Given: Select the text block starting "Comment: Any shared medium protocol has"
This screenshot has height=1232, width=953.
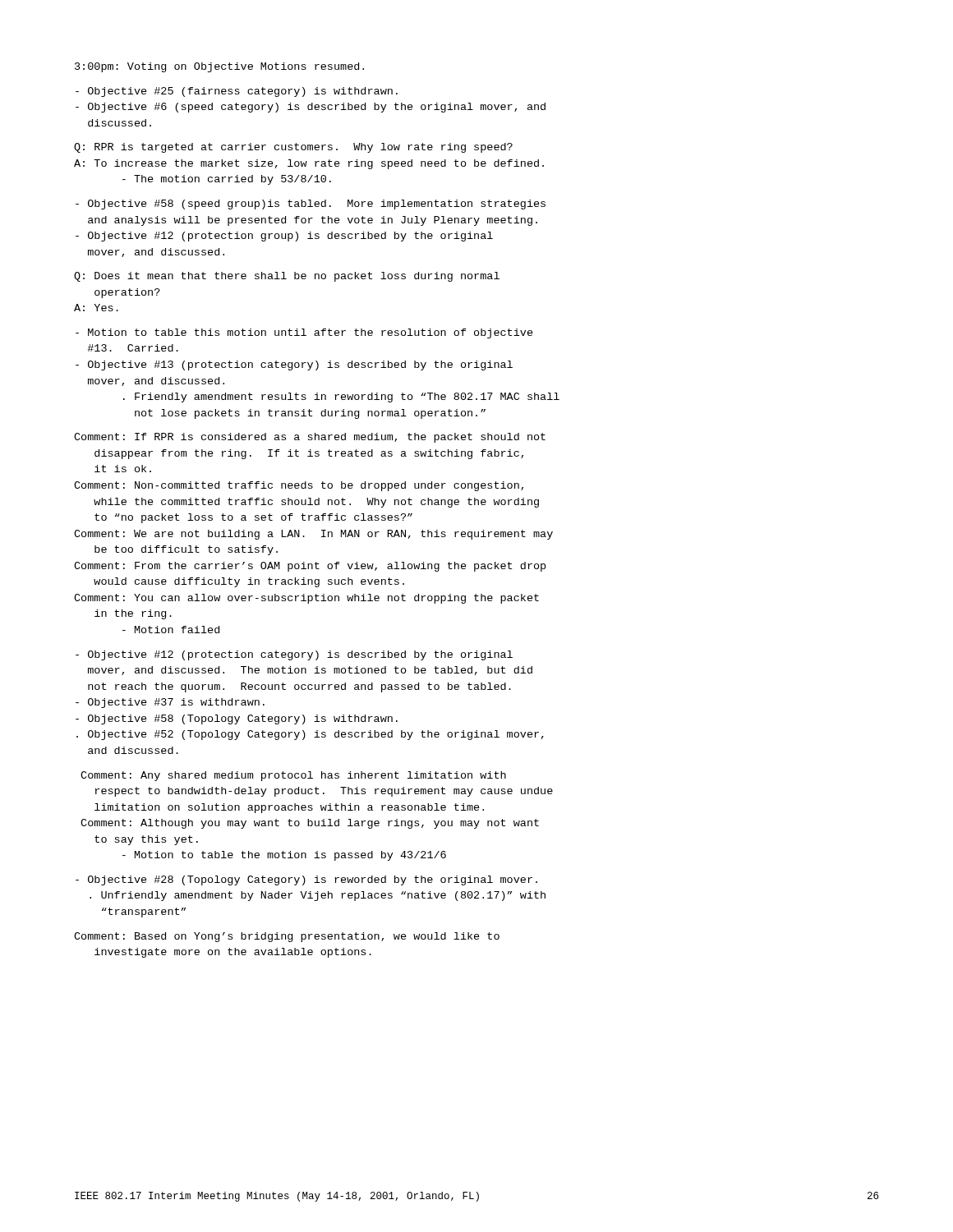Looking at the screenshot, I should pyautogui.click(x=314, y=815).
